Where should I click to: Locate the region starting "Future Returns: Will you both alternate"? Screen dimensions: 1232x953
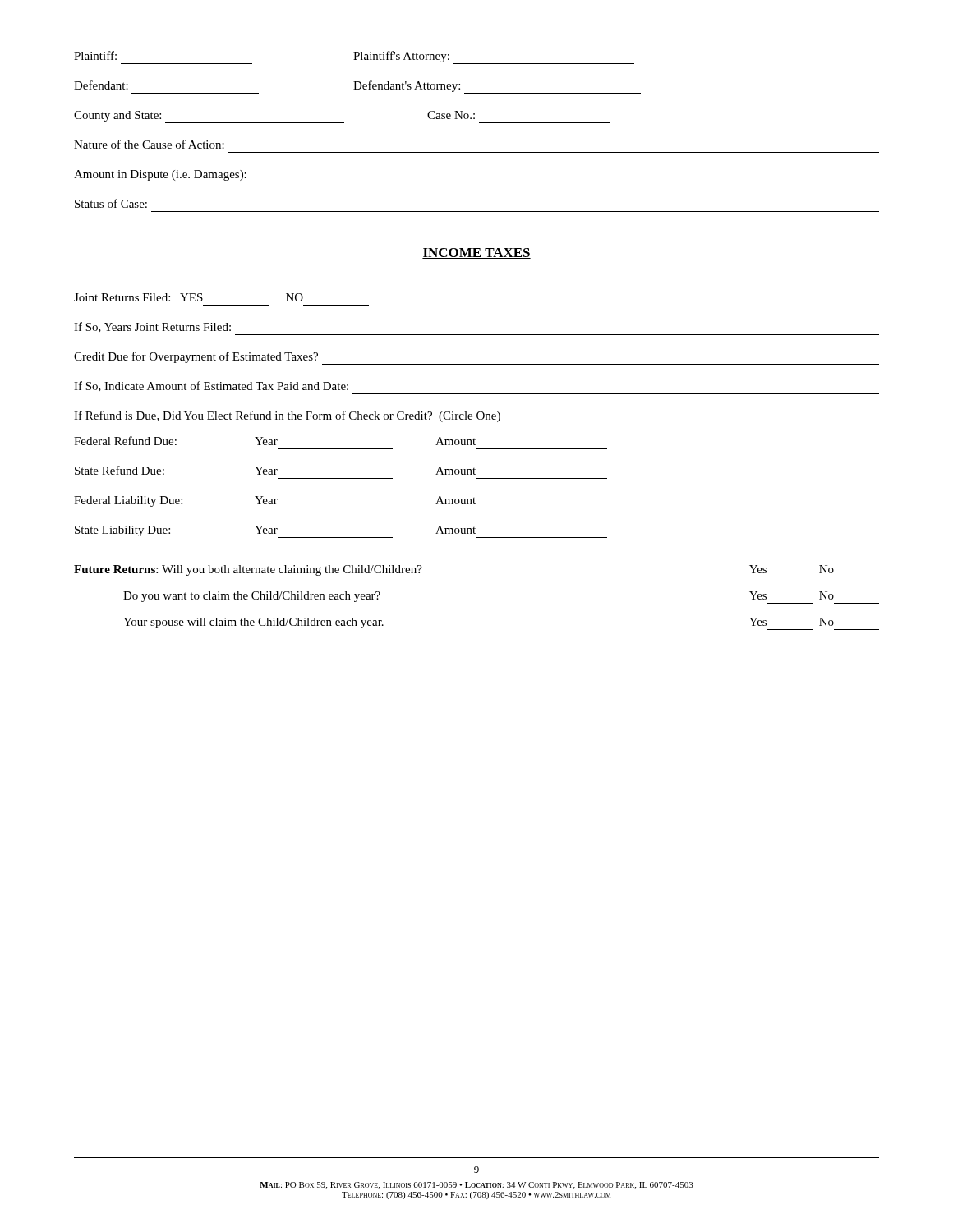click(x=253, y=571)
